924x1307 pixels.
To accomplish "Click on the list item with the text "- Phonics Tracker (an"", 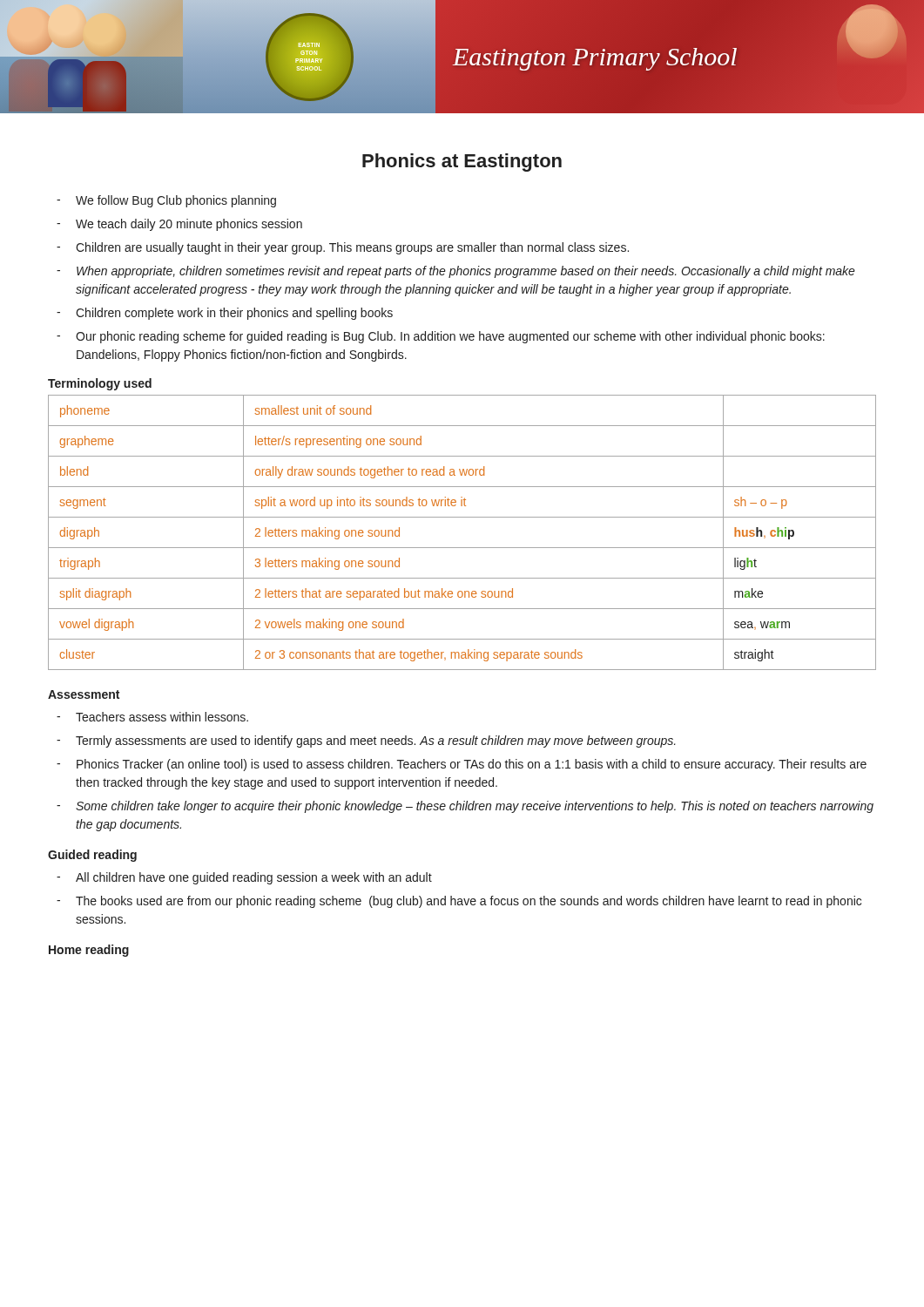I will (466, 774).
